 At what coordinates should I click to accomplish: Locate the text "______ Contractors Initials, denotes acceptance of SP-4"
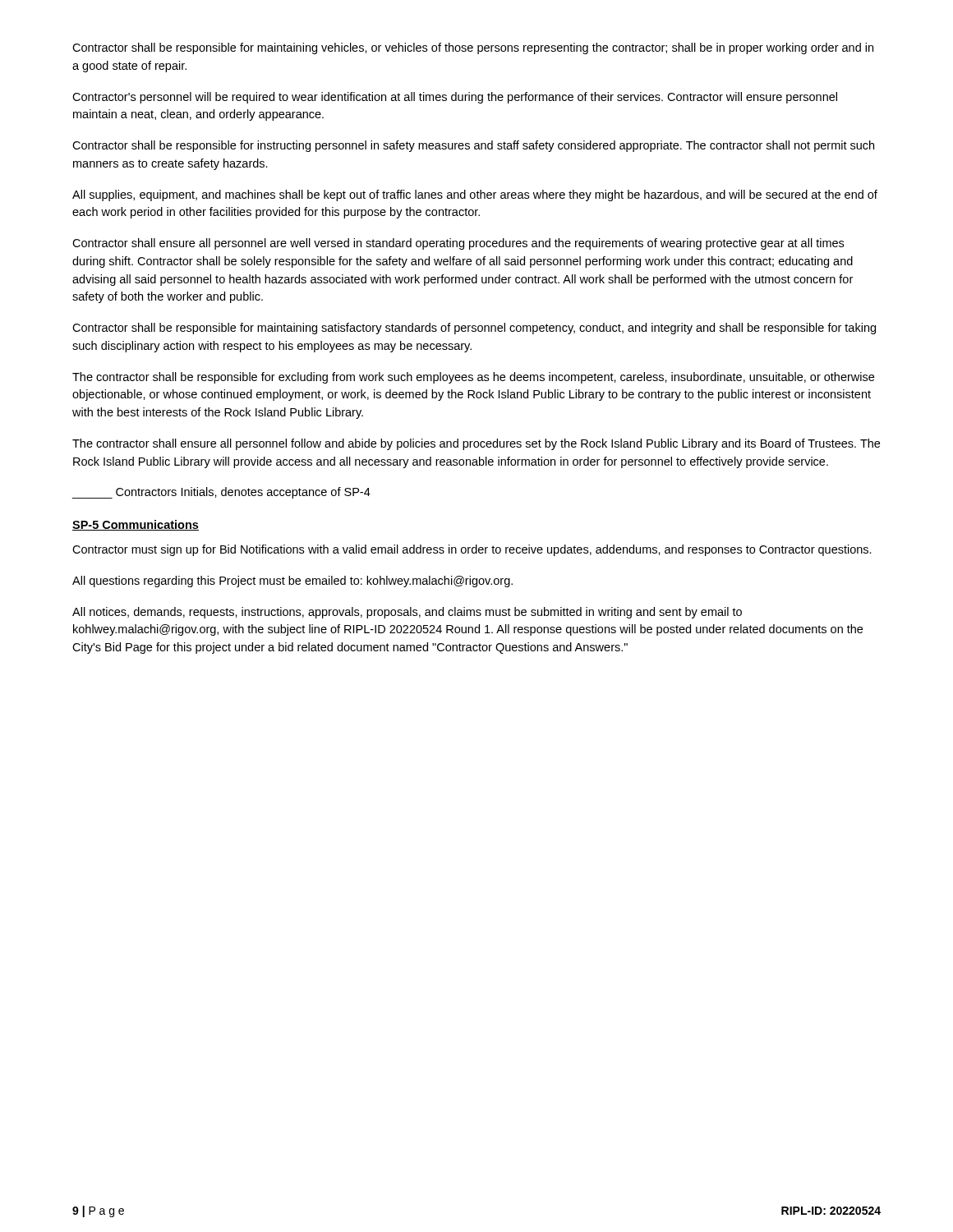click(221, 492)
